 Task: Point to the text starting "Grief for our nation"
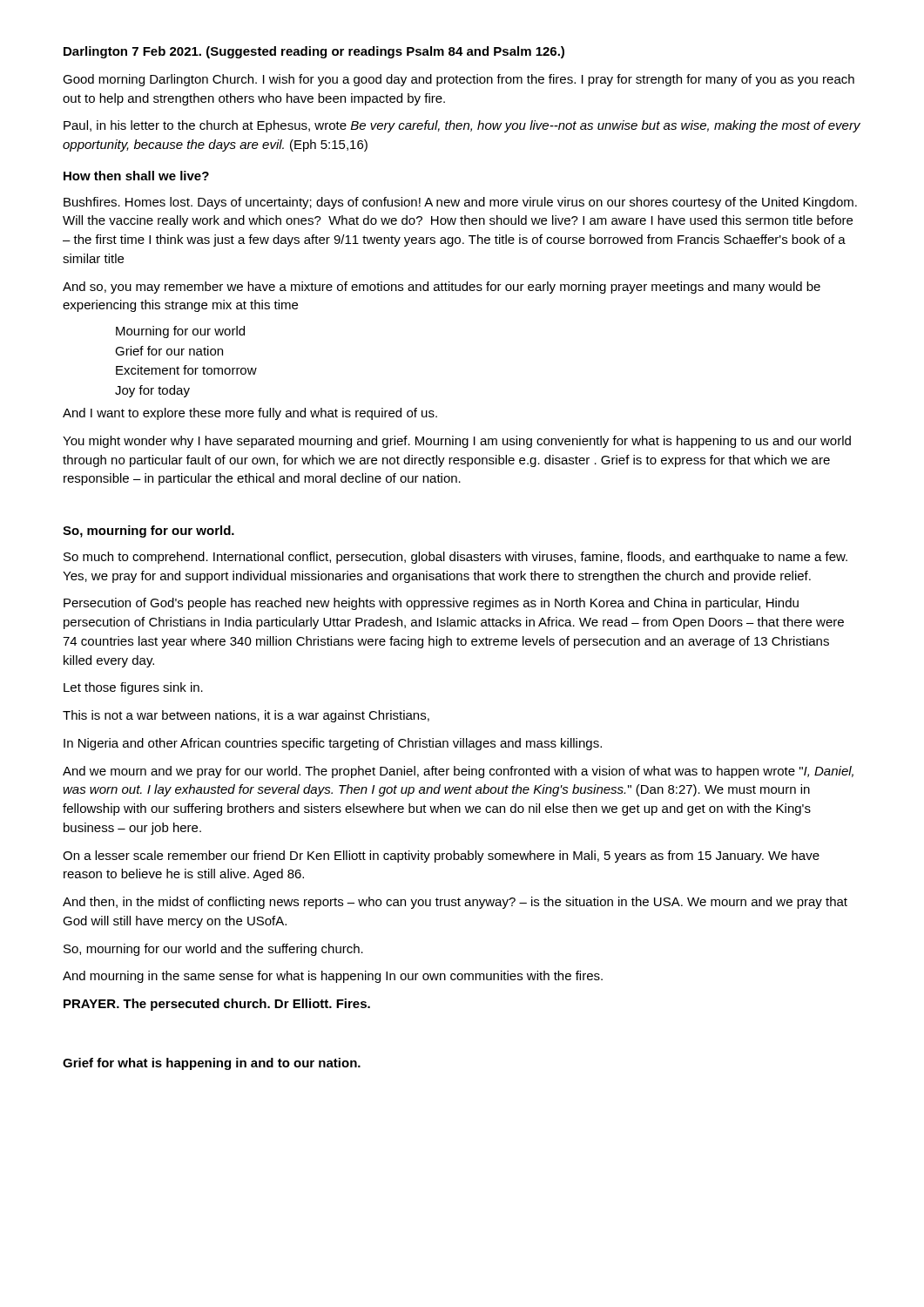(x=169, y=350)
